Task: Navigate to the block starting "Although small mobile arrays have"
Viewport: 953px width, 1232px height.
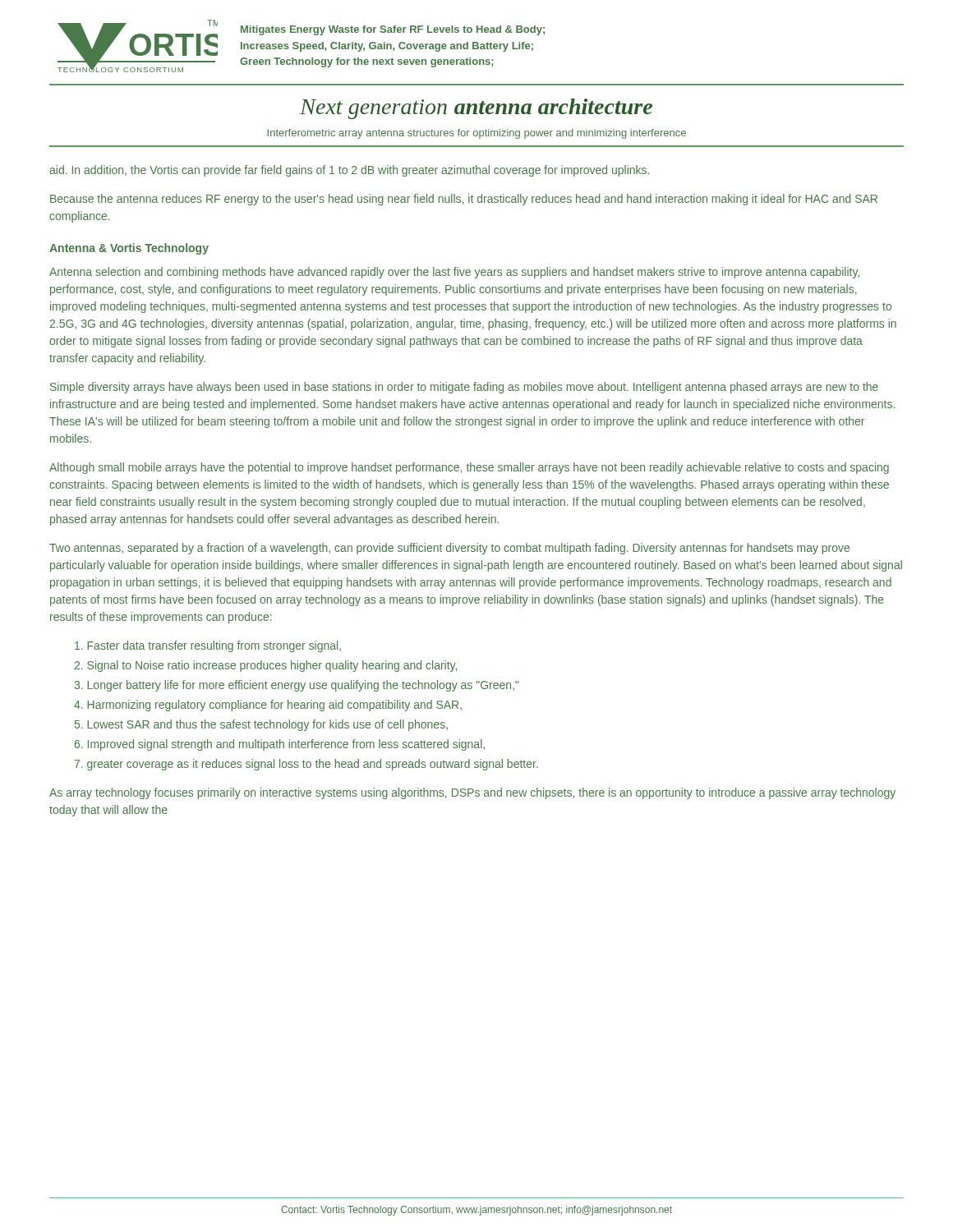Action: (469, 493)
